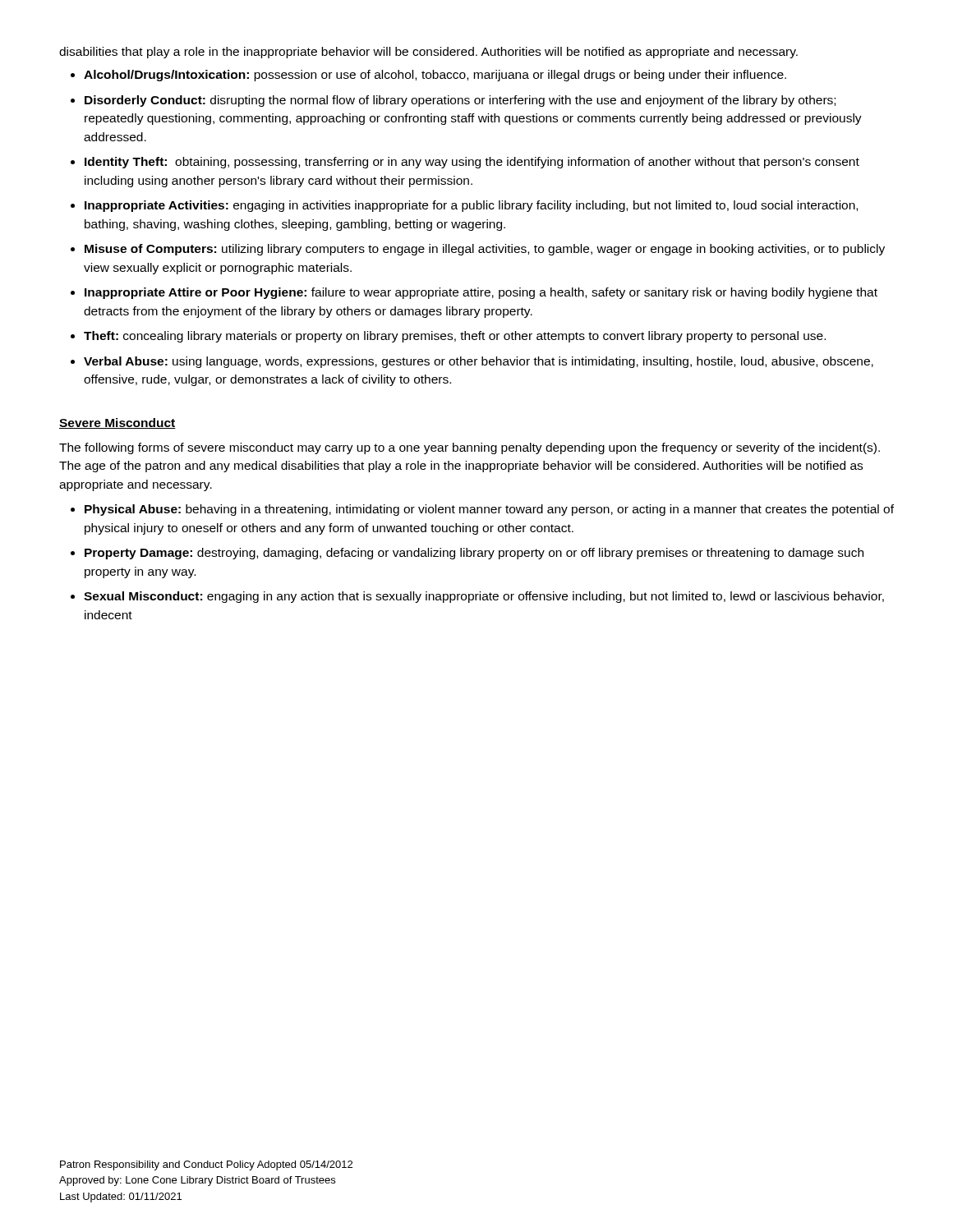
Task: Click on the region starting "disabilities that play a role"
Action: [429, 51]
